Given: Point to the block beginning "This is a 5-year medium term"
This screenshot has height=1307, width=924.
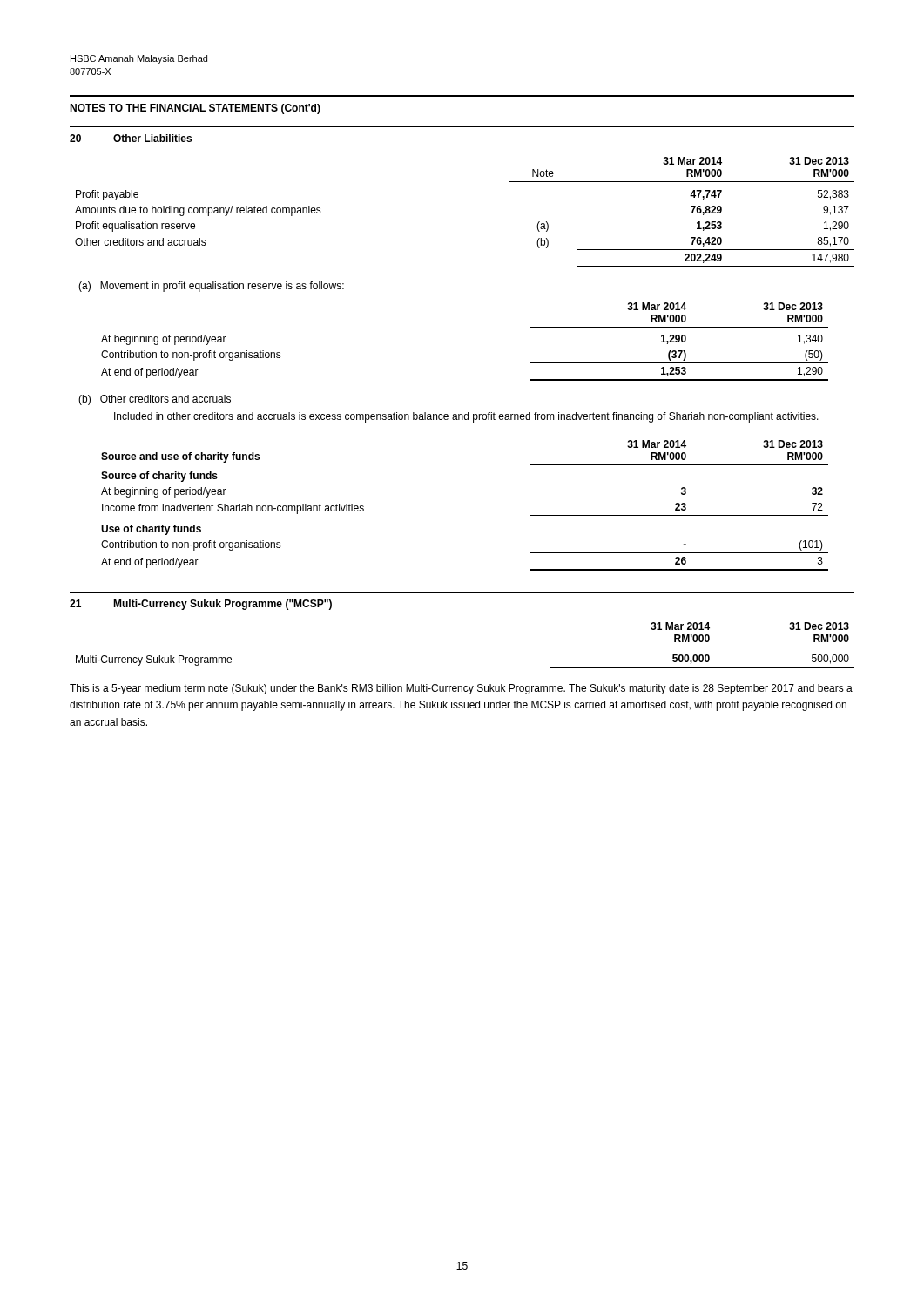Looking at the screenshot, I should pos(461,705).
